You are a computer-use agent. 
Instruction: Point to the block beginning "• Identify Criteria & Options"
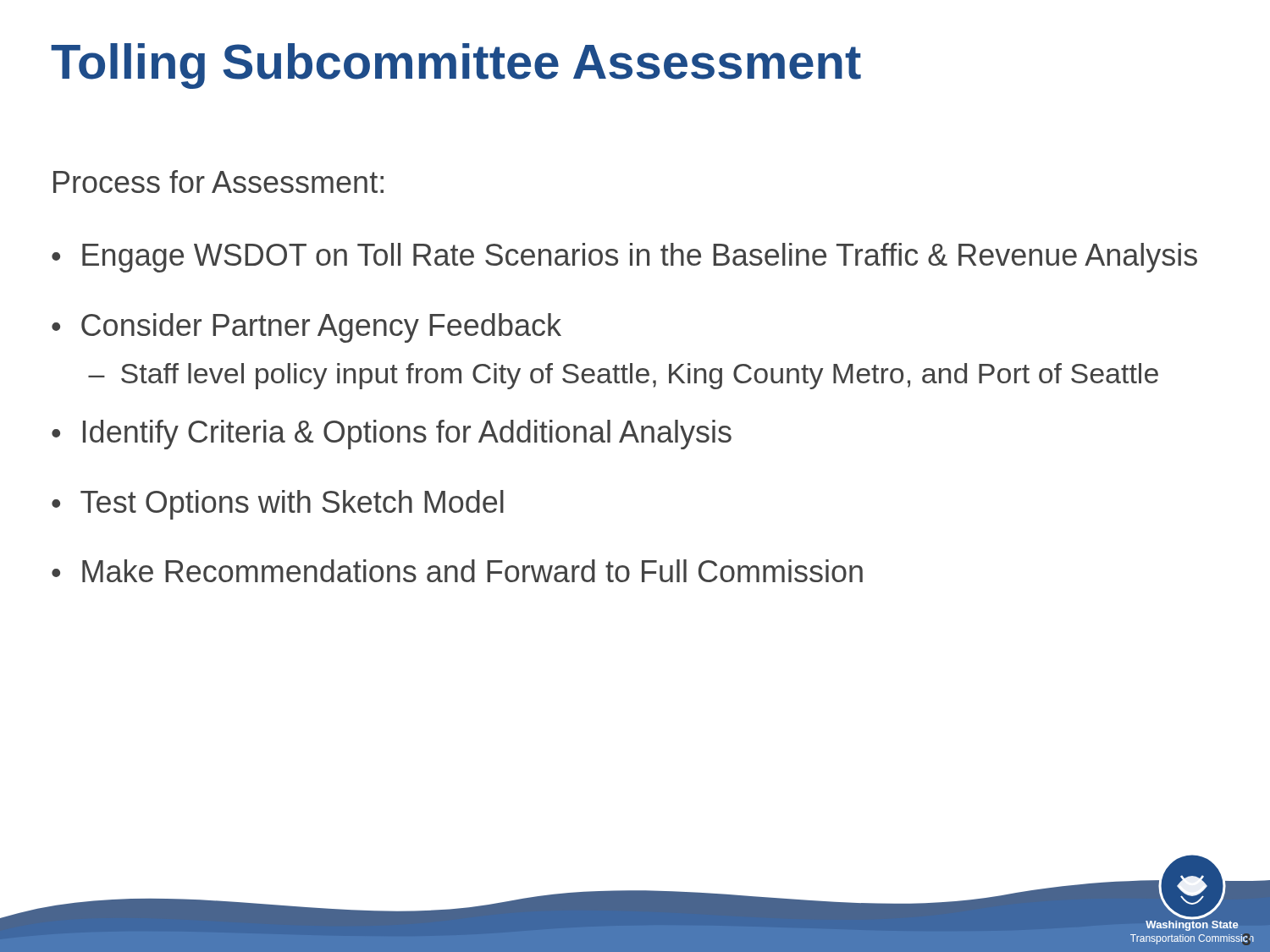pyautogui.click(x=392, y=433)
